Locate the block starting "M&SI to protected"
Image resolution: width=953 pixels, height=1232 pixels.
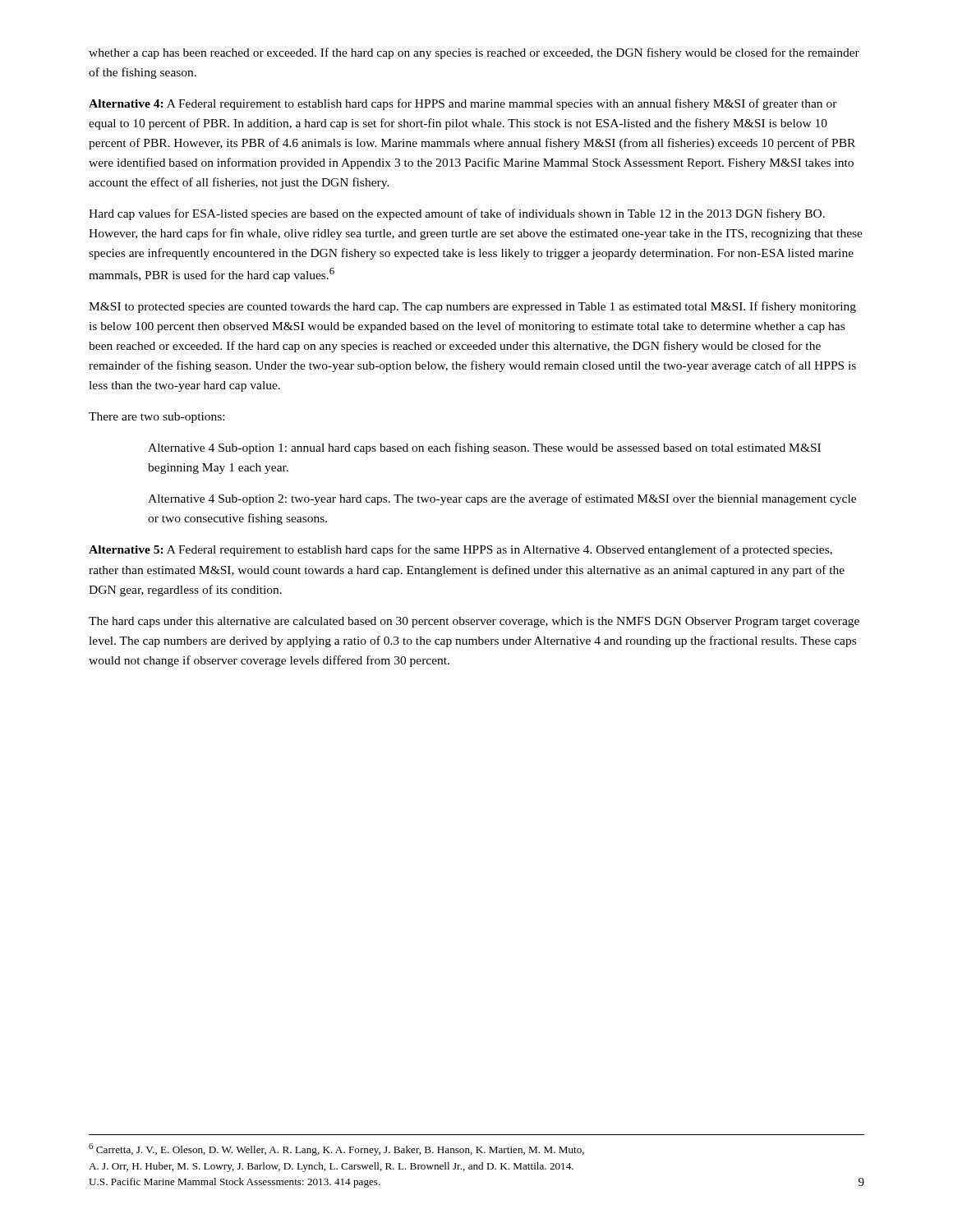(473, 346)
